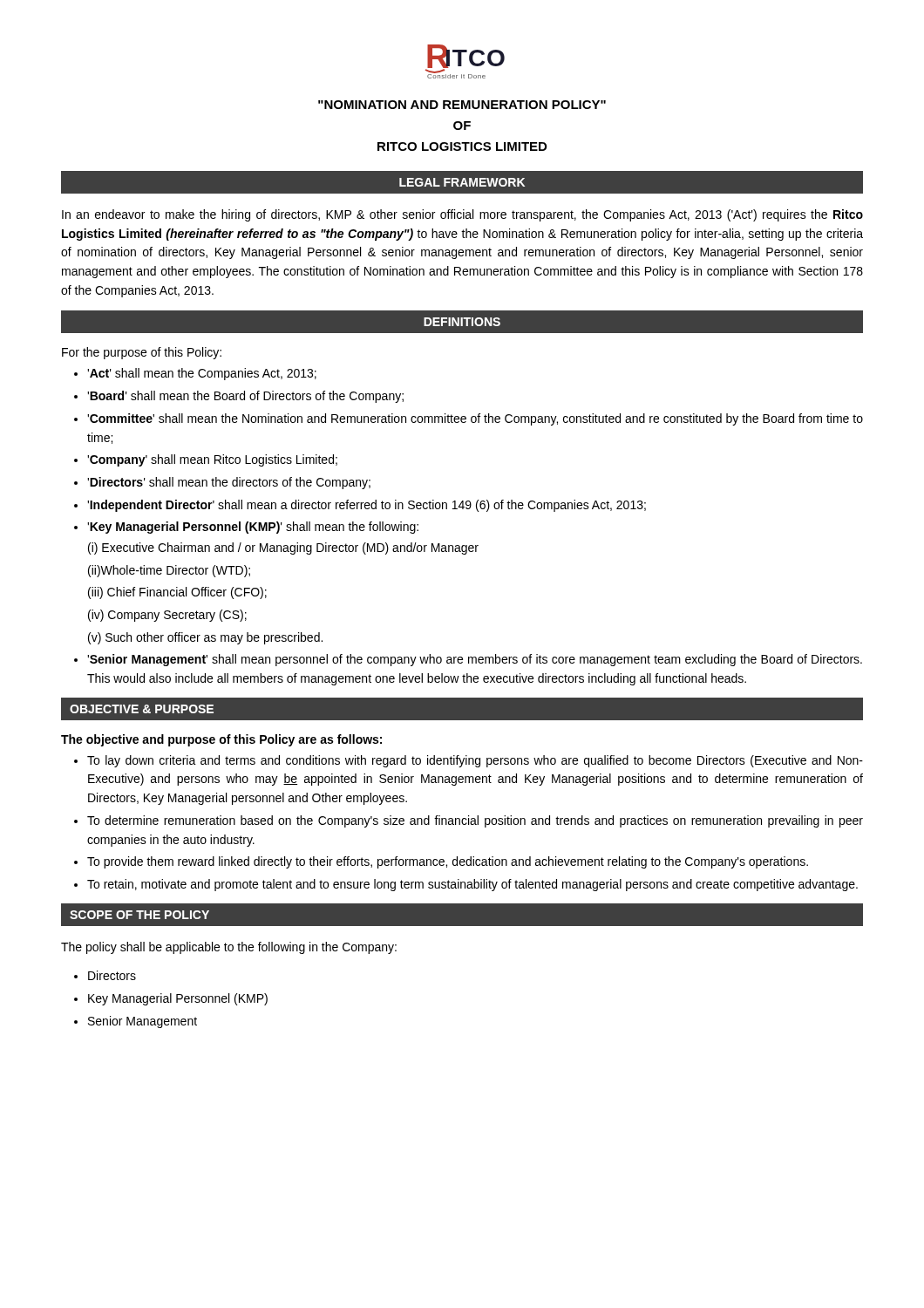Viewport: 924px width, 1308px height.
Task: Find the block on this page that starts "In an endeavor to"
Action: (x=462, y=252)
